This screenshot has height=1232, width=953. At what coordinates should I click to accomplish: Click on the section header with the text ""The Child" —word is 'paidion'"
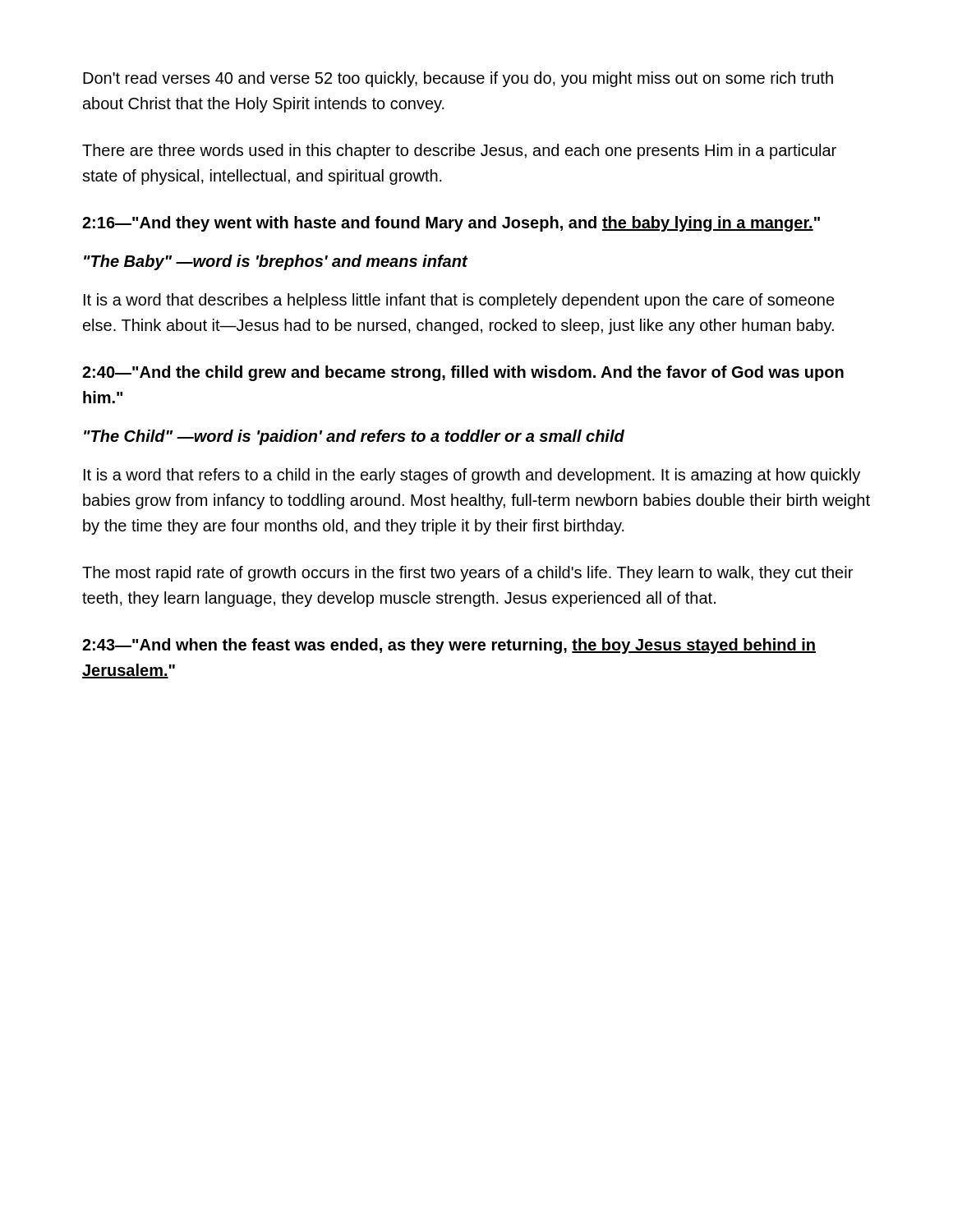pos(353,436)
